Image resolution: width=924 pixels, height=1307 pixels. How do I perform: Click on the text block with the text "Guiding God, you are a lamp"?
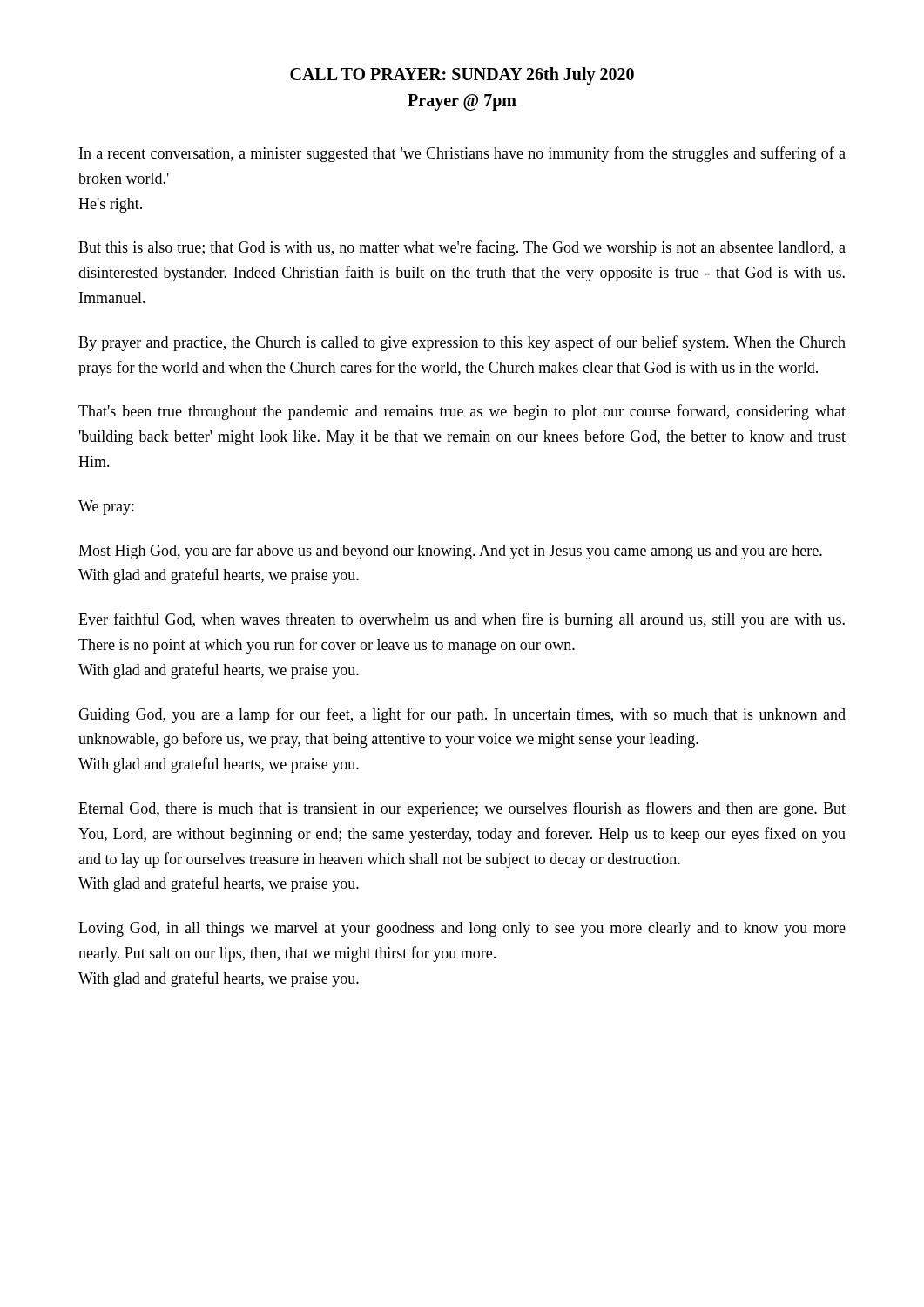pos(462,740)
